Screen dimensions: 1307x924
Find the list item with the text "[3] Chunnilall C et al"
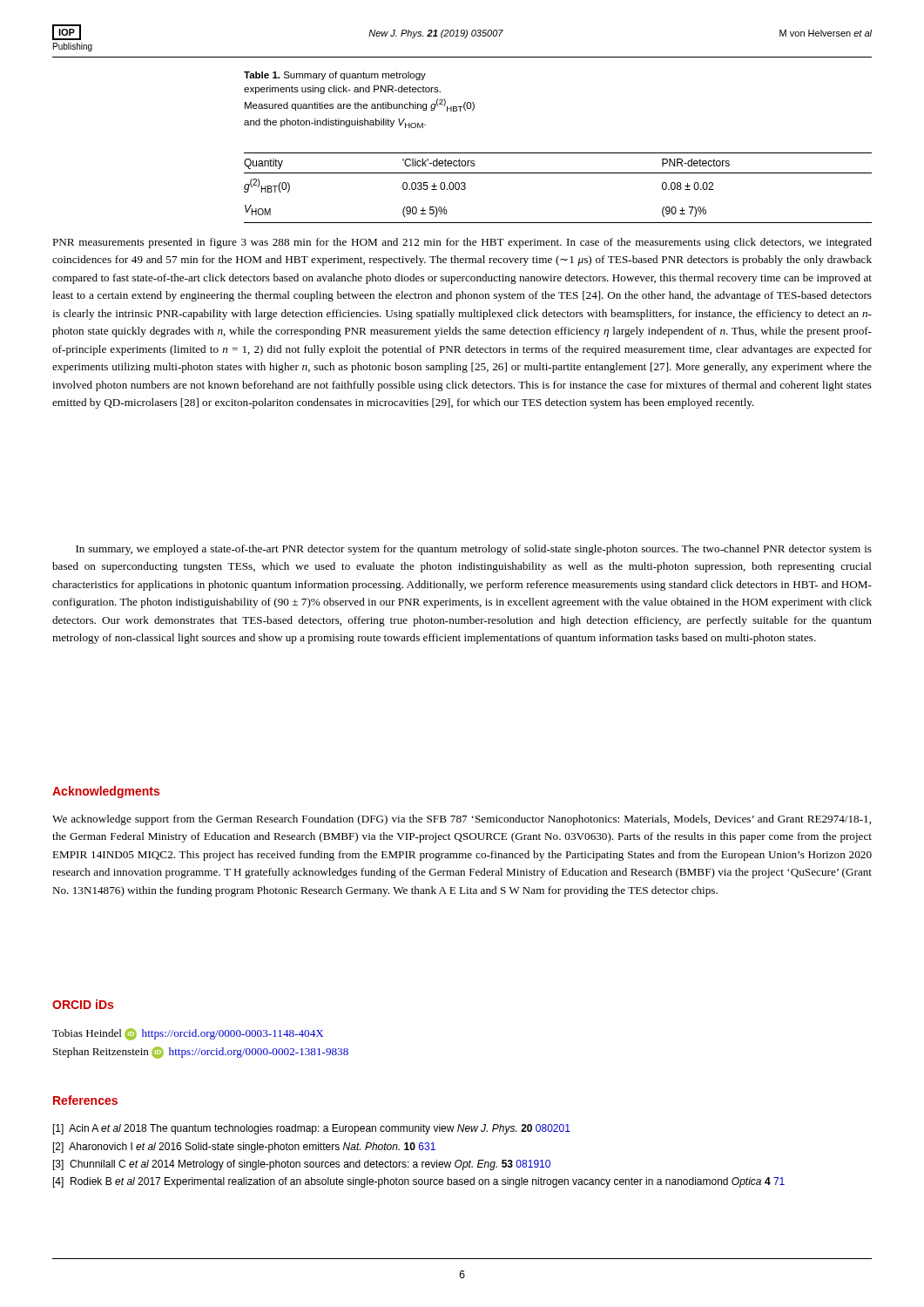tap(302, 1164)
